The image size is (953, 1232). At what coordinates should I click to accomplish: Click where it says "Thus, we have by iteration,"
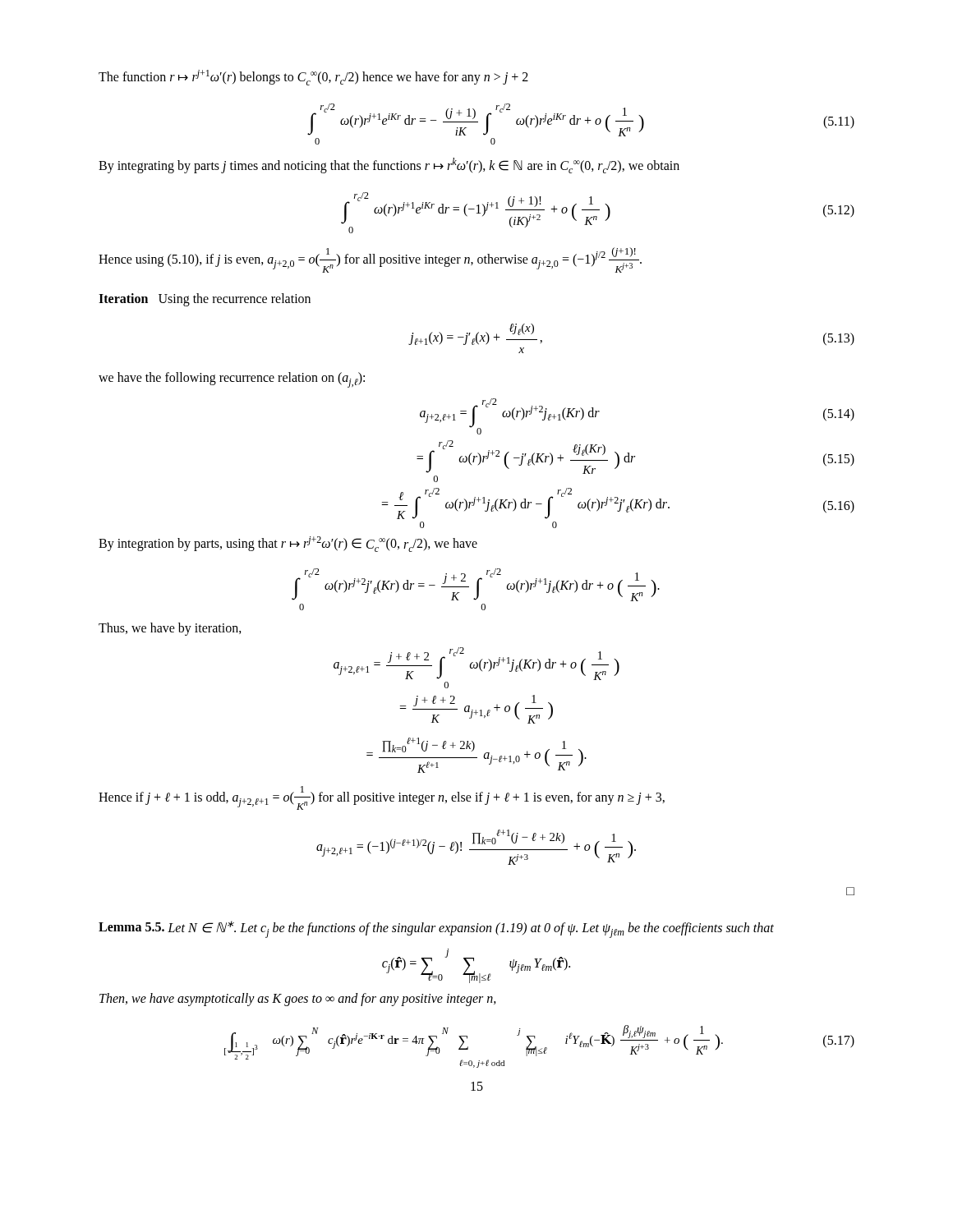(170, 628)
